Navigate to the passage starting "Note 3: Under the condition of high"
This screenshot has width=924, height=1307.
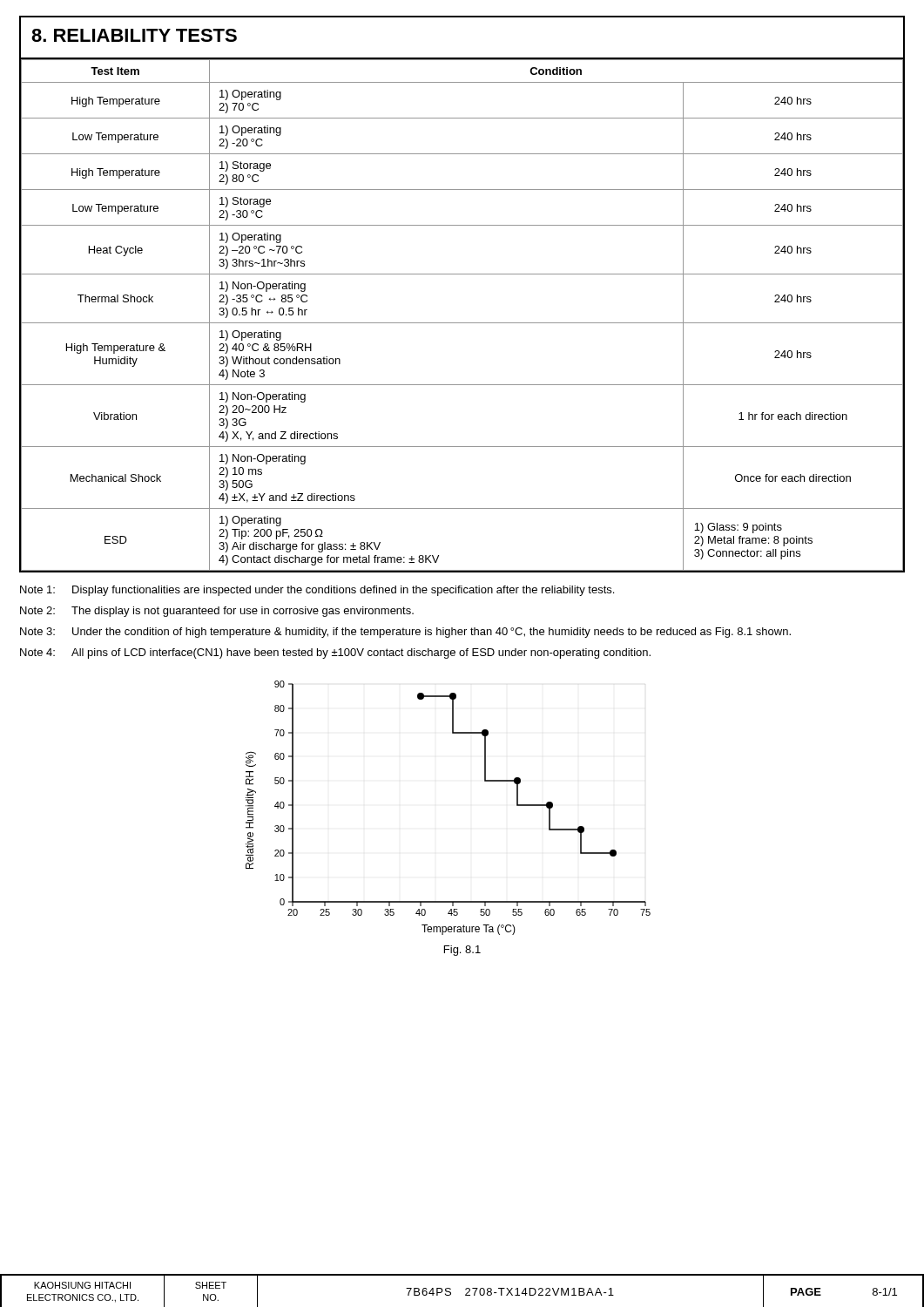click(462, 632)
